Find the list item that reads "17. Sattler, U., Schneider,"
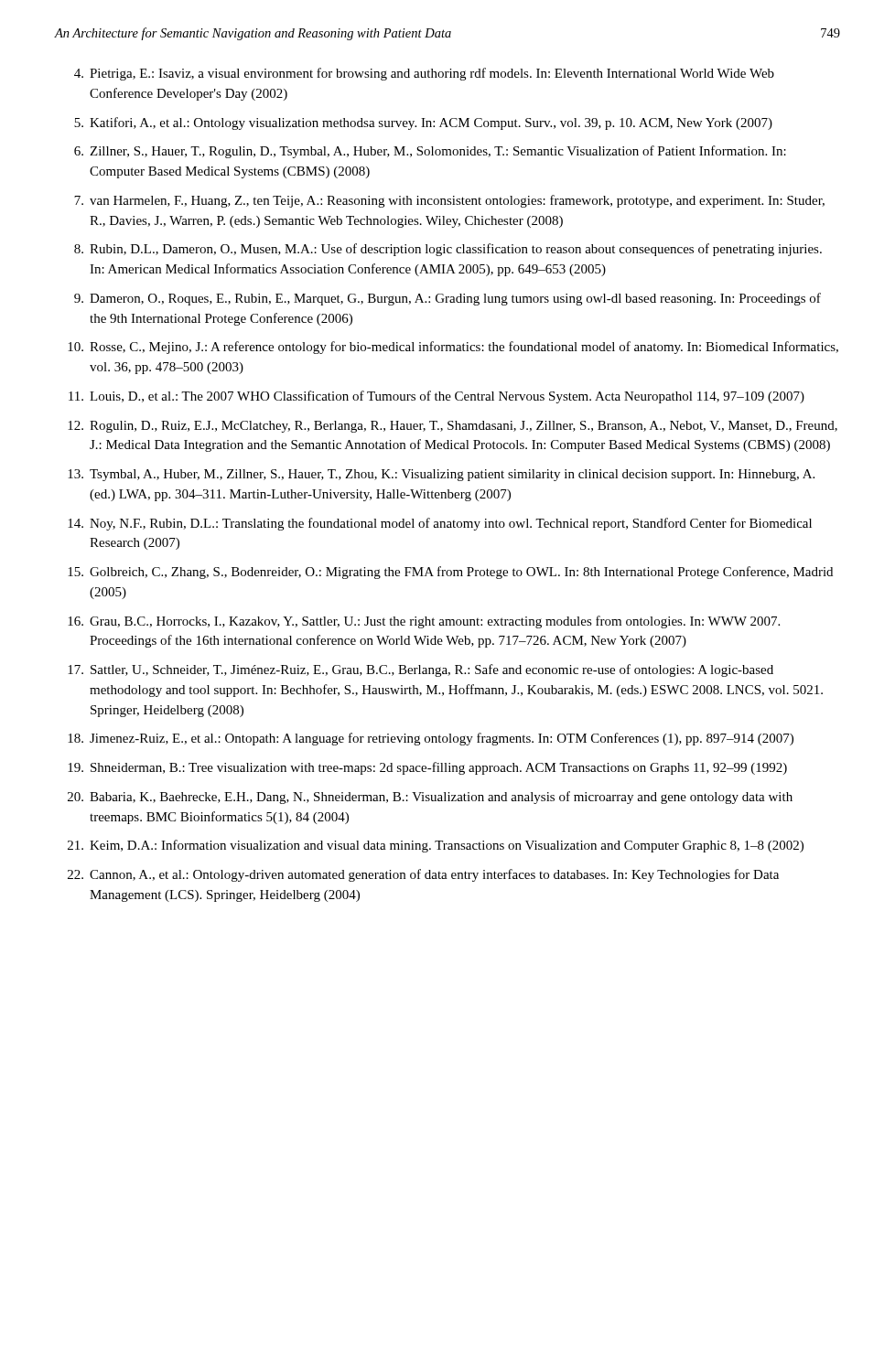 click(x=448, y=690)
